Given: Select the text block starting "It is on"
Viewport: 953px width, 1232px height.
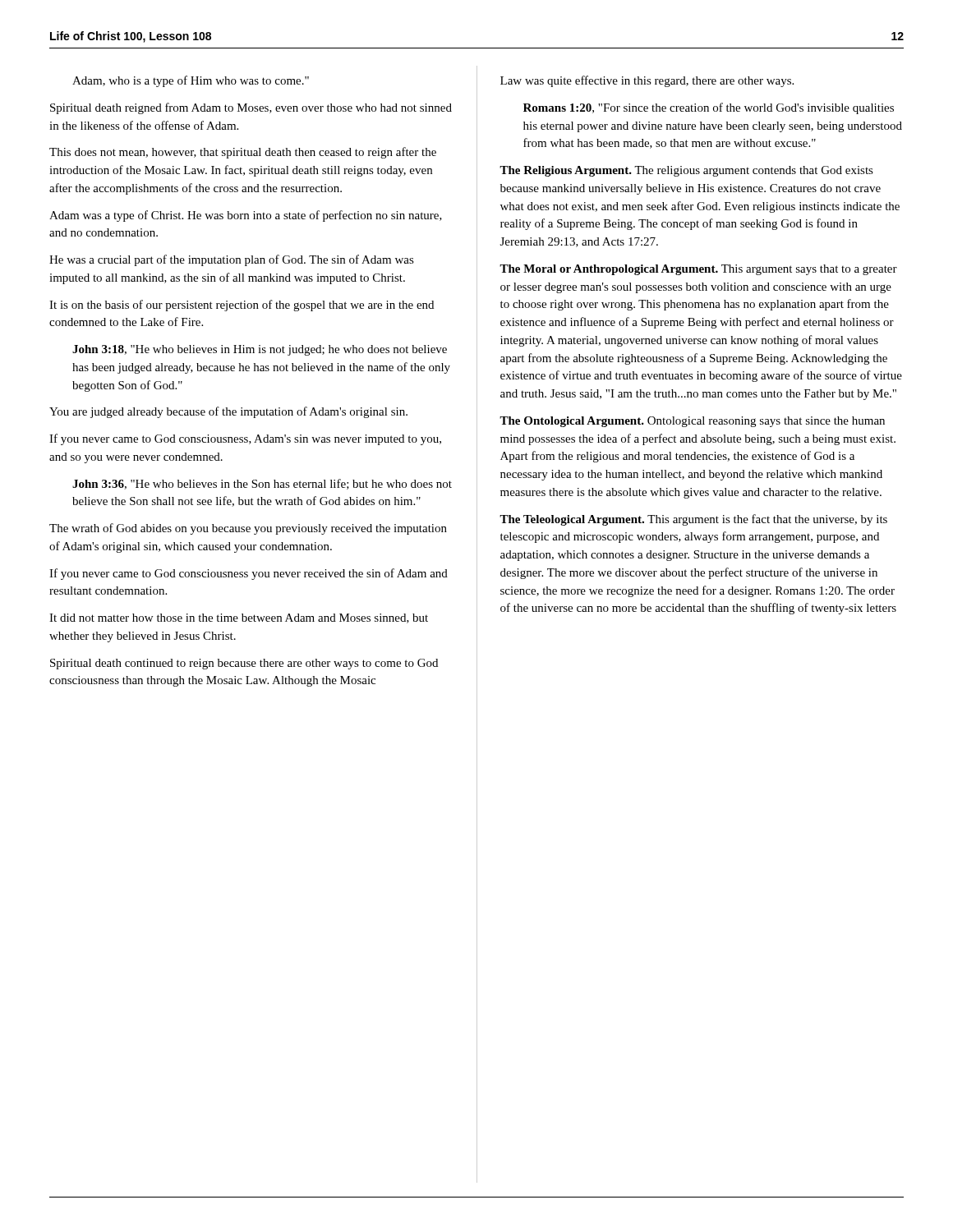Looking at the screenshot, I should pos(242,313).
